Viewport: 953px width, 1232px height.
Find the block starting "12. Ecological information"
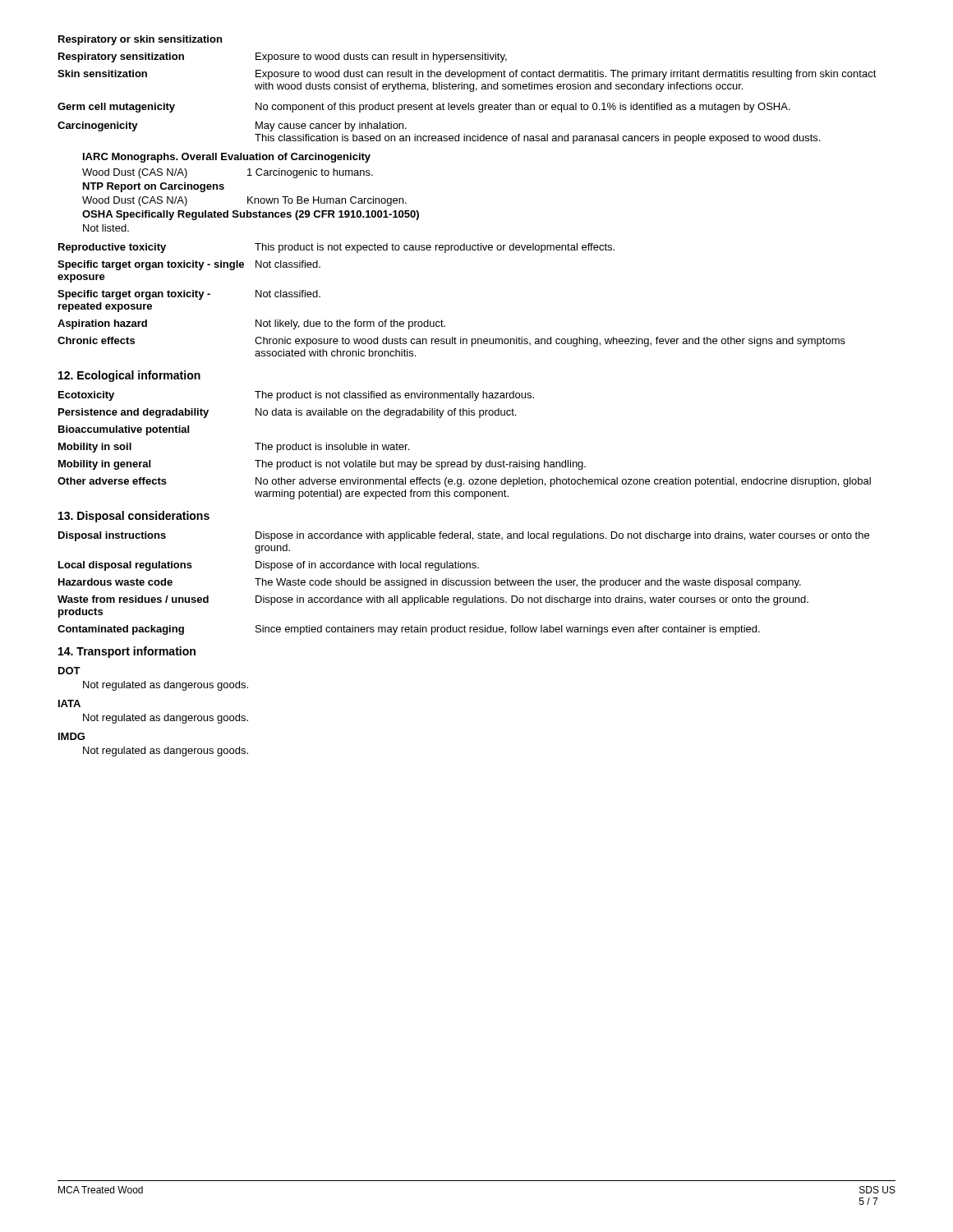[x=129, y=375]
